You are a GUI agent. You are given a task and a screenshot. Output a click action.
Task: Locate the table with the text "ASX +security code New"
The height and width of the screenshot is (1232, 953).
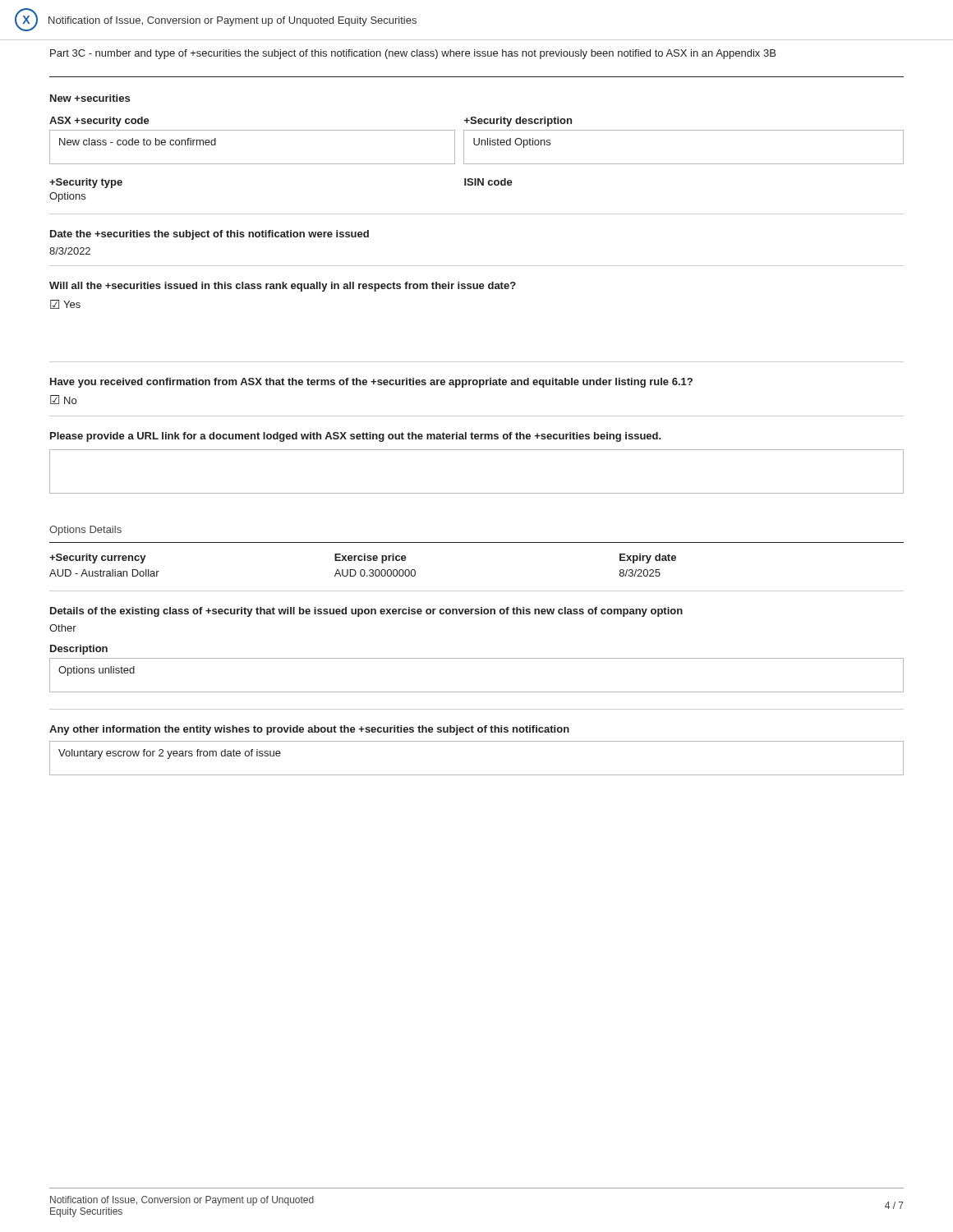pyautogui.click(x=476, y=145)
